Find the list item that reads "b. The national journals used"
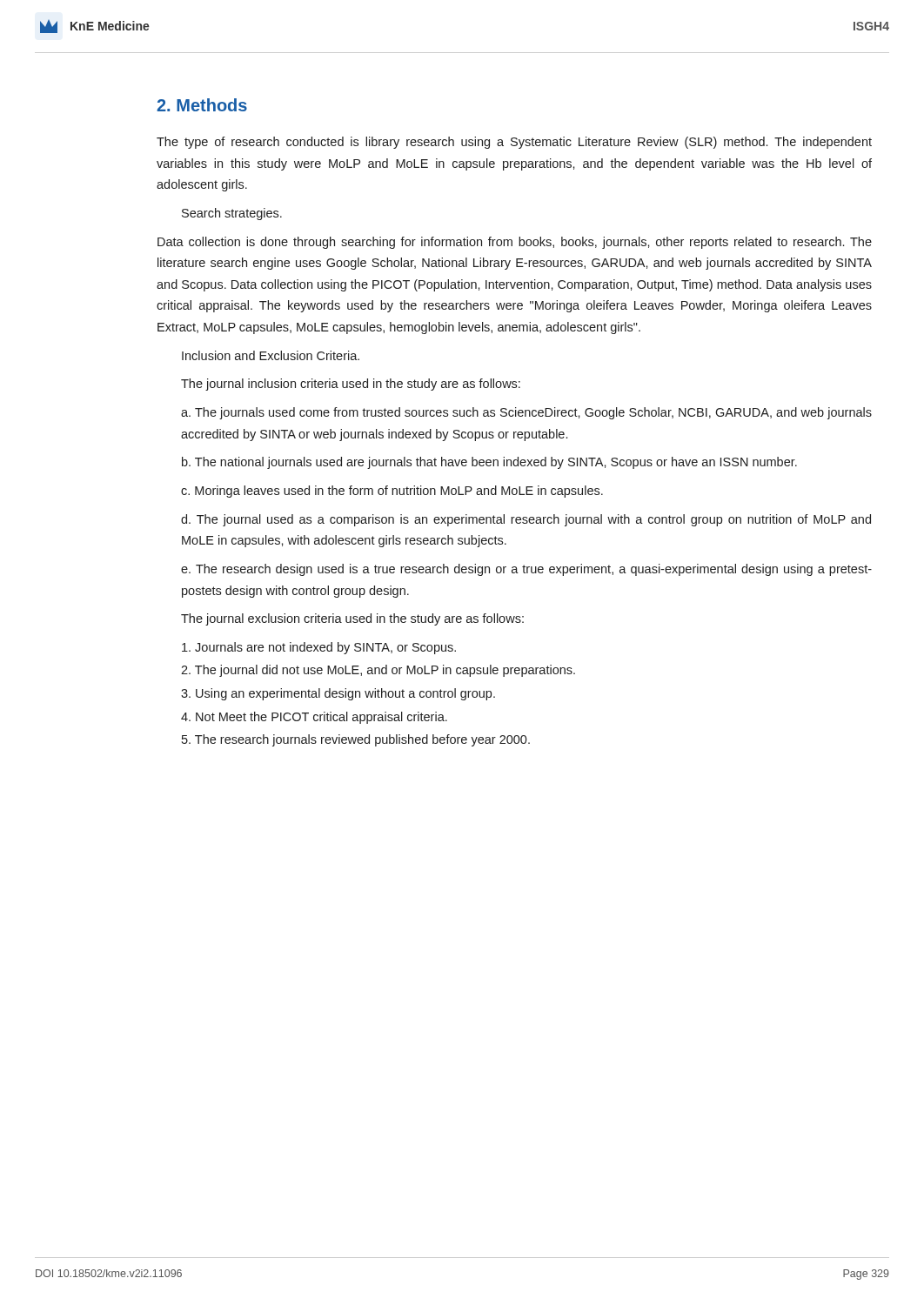The image size is (924, 1305). [489, 462]
